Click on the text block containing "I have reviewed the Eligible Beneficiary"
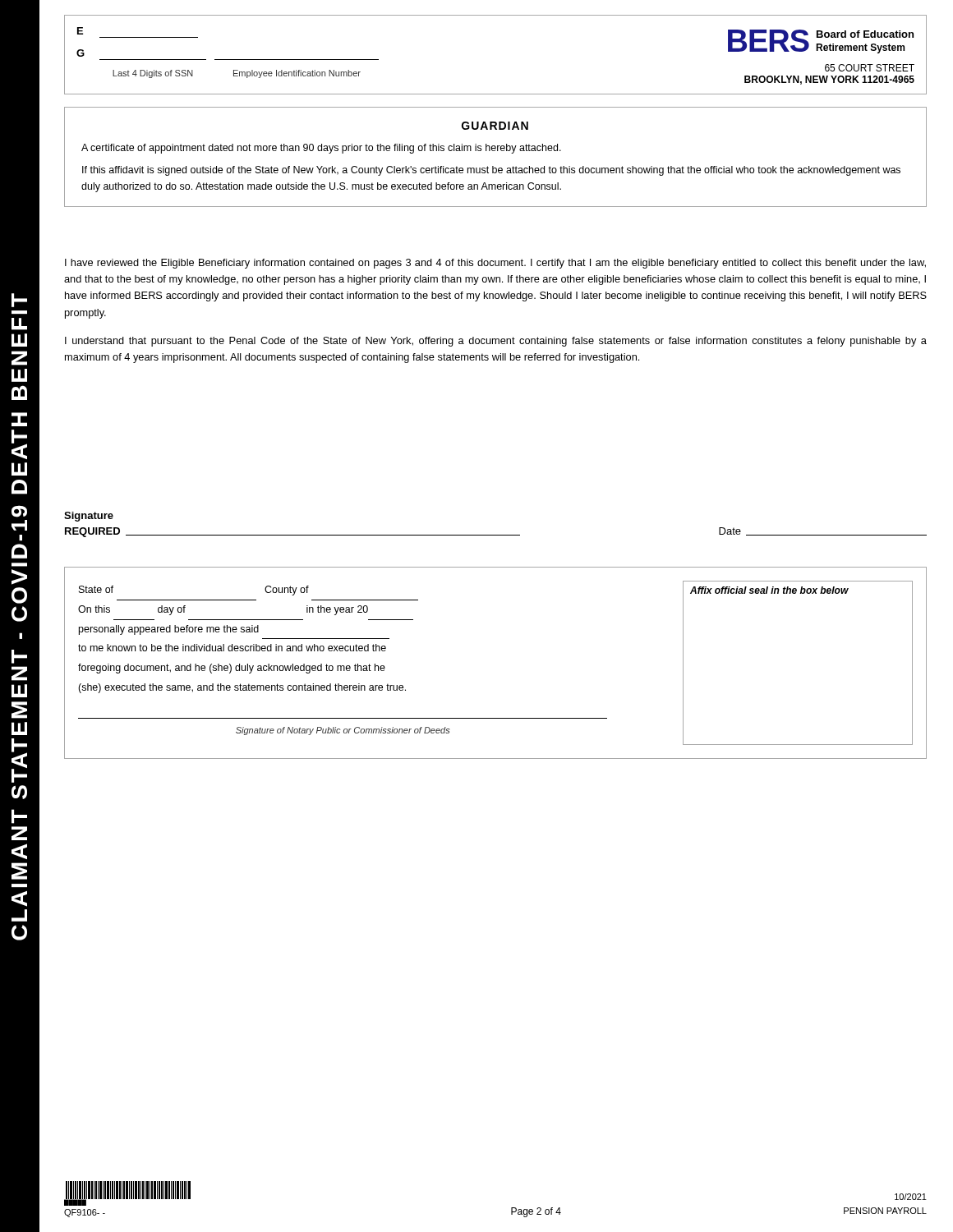This screenshot has height=1232, width=953. pos(495,287)
